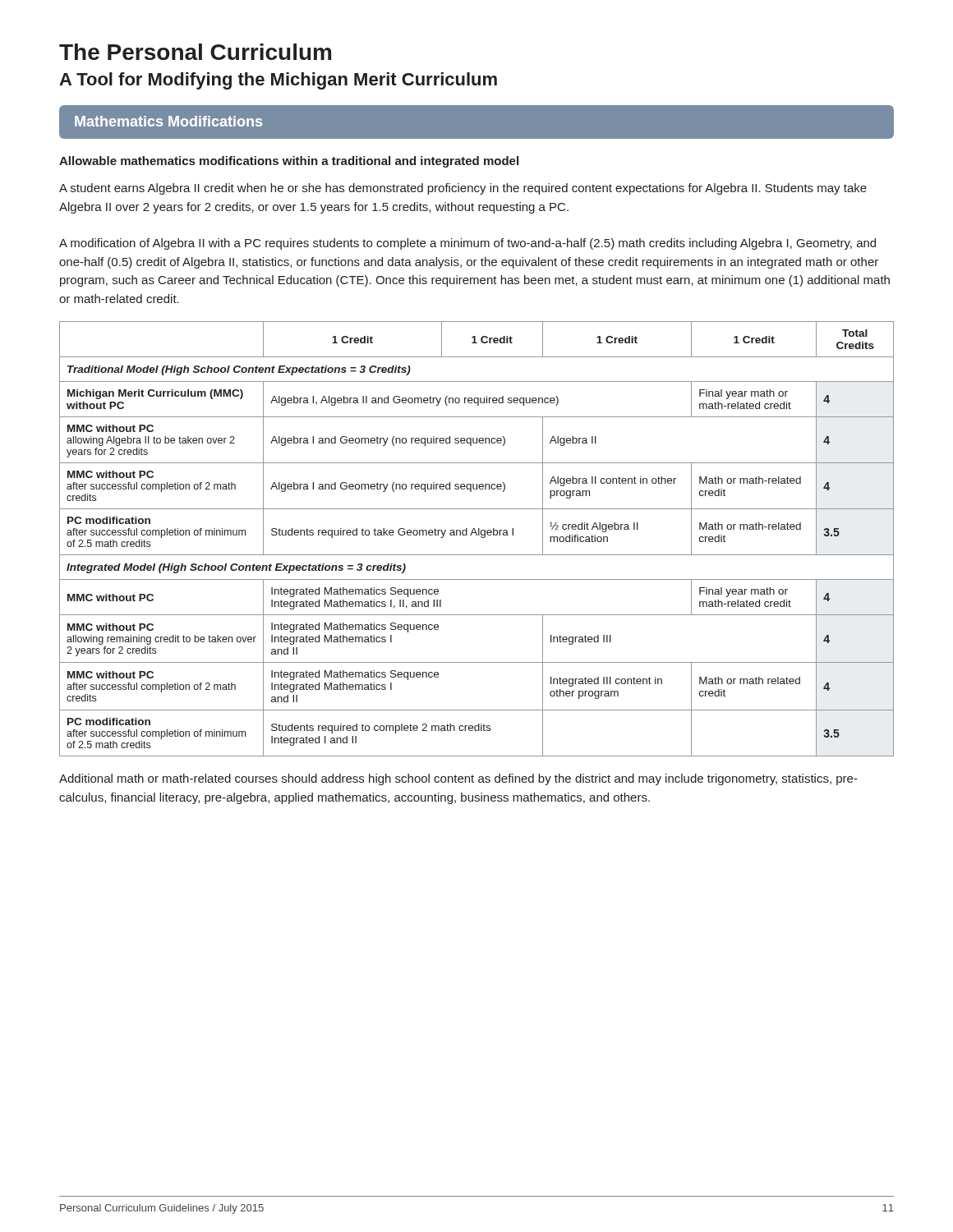Select the block starting "Allowable mathematics modifications within a traditional"
The width and height of the screenshot is (953, 1232).
(476, 161)
